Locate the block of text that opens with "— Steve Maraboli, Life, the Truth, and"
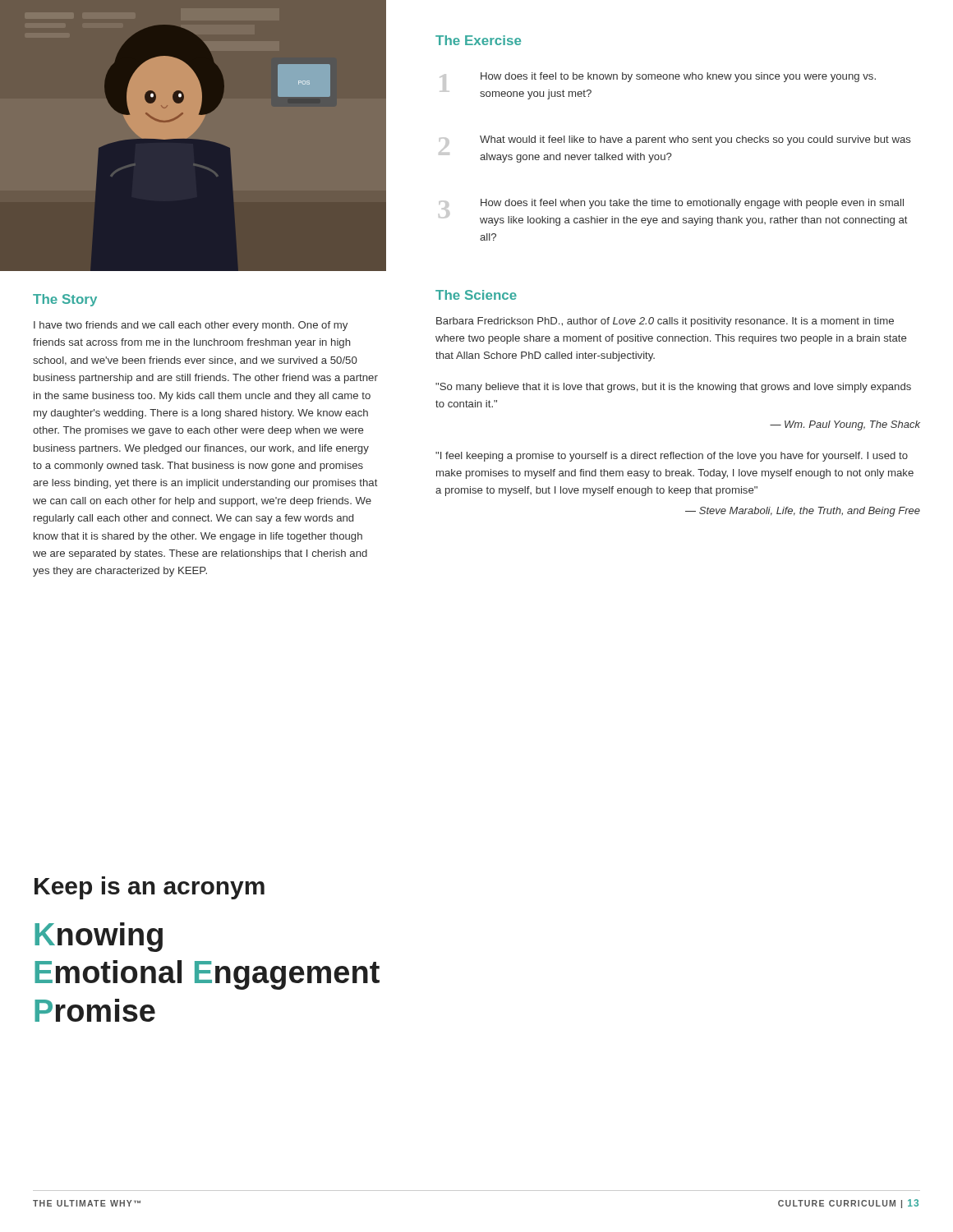The height and width of the screenshot is (1232, 953). 803,510
